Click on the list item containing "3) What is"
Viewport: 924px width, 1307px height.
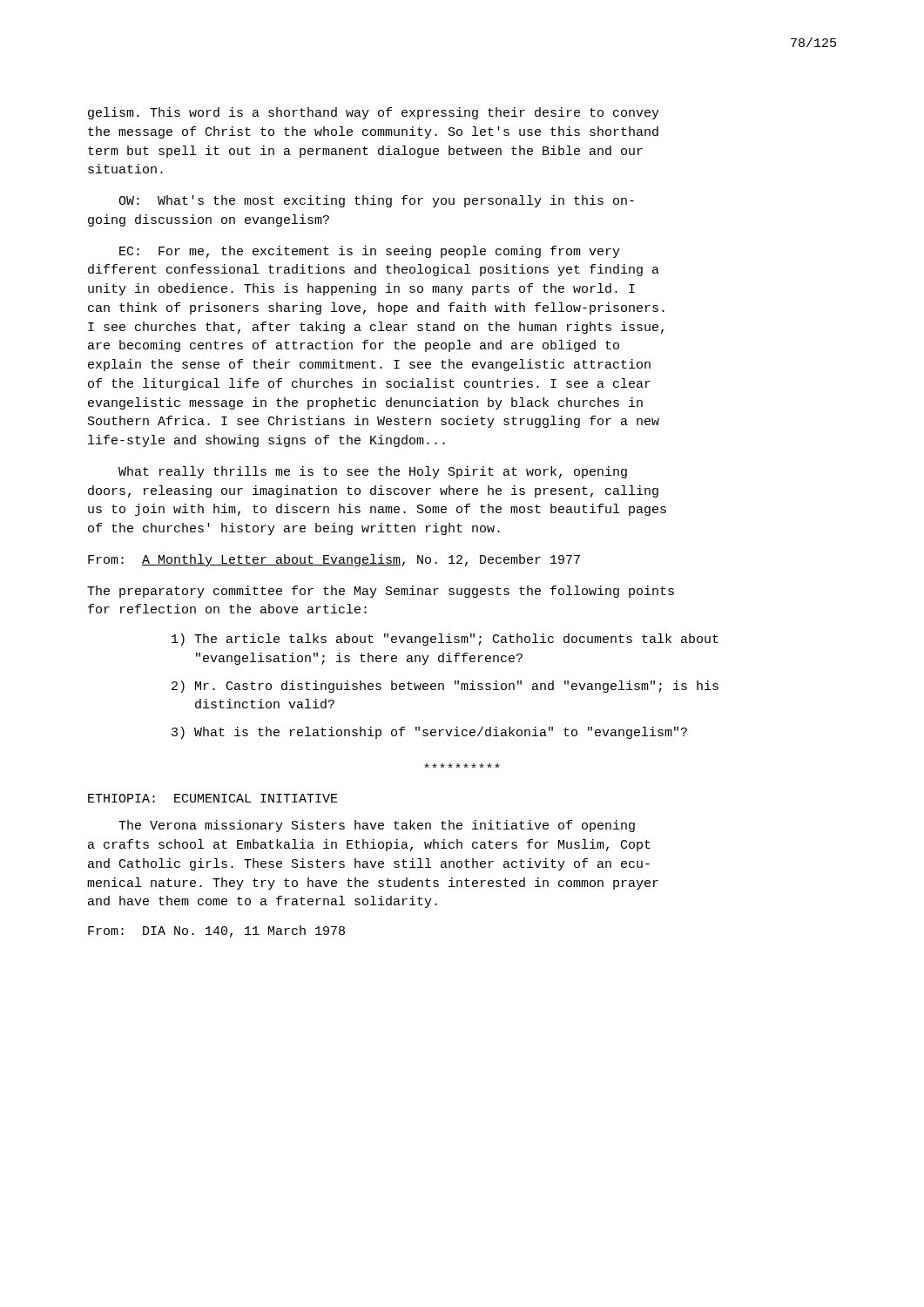414,733
